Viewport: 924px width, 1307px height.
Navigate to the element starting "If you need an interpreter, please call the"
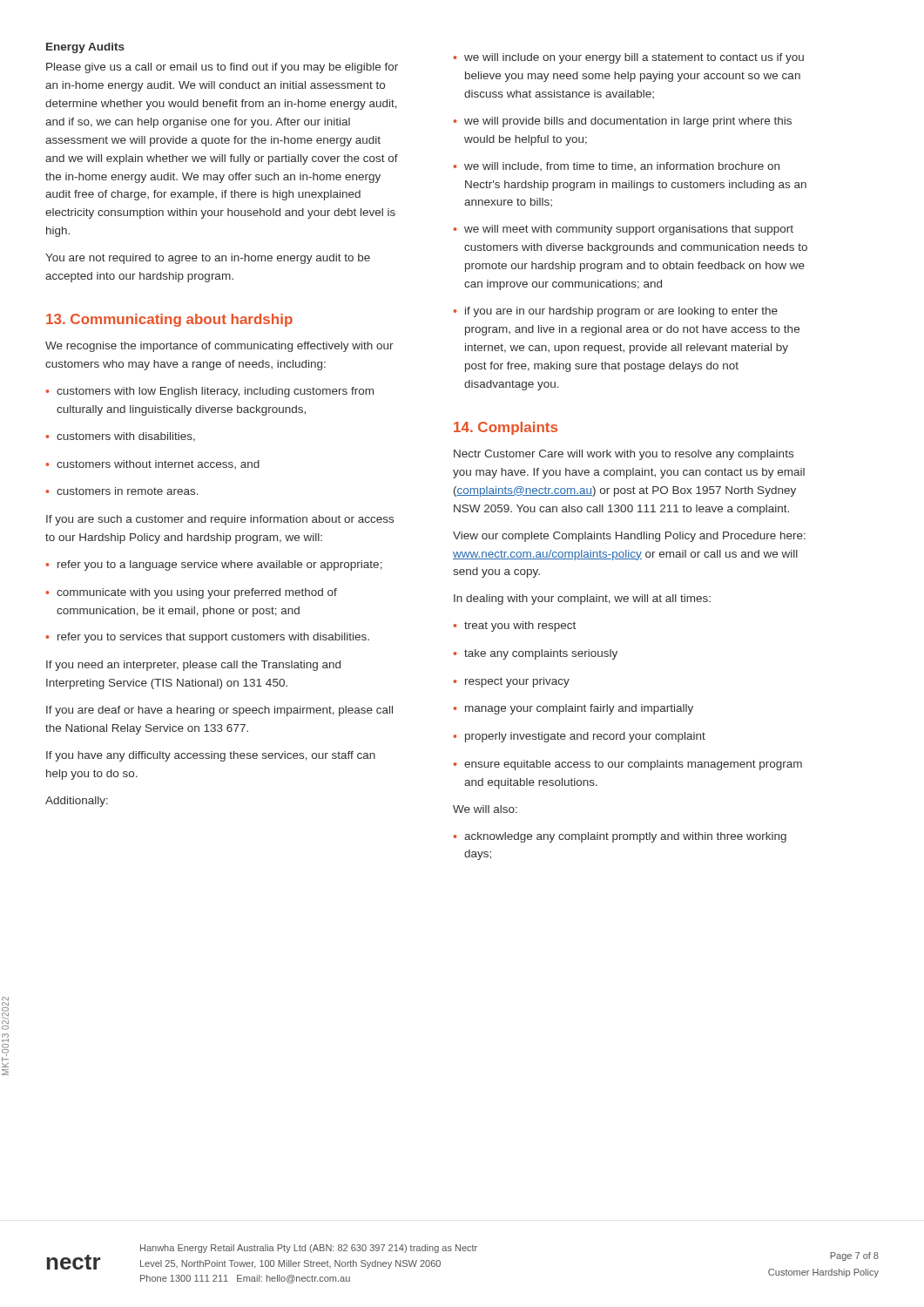click(223, 733)
